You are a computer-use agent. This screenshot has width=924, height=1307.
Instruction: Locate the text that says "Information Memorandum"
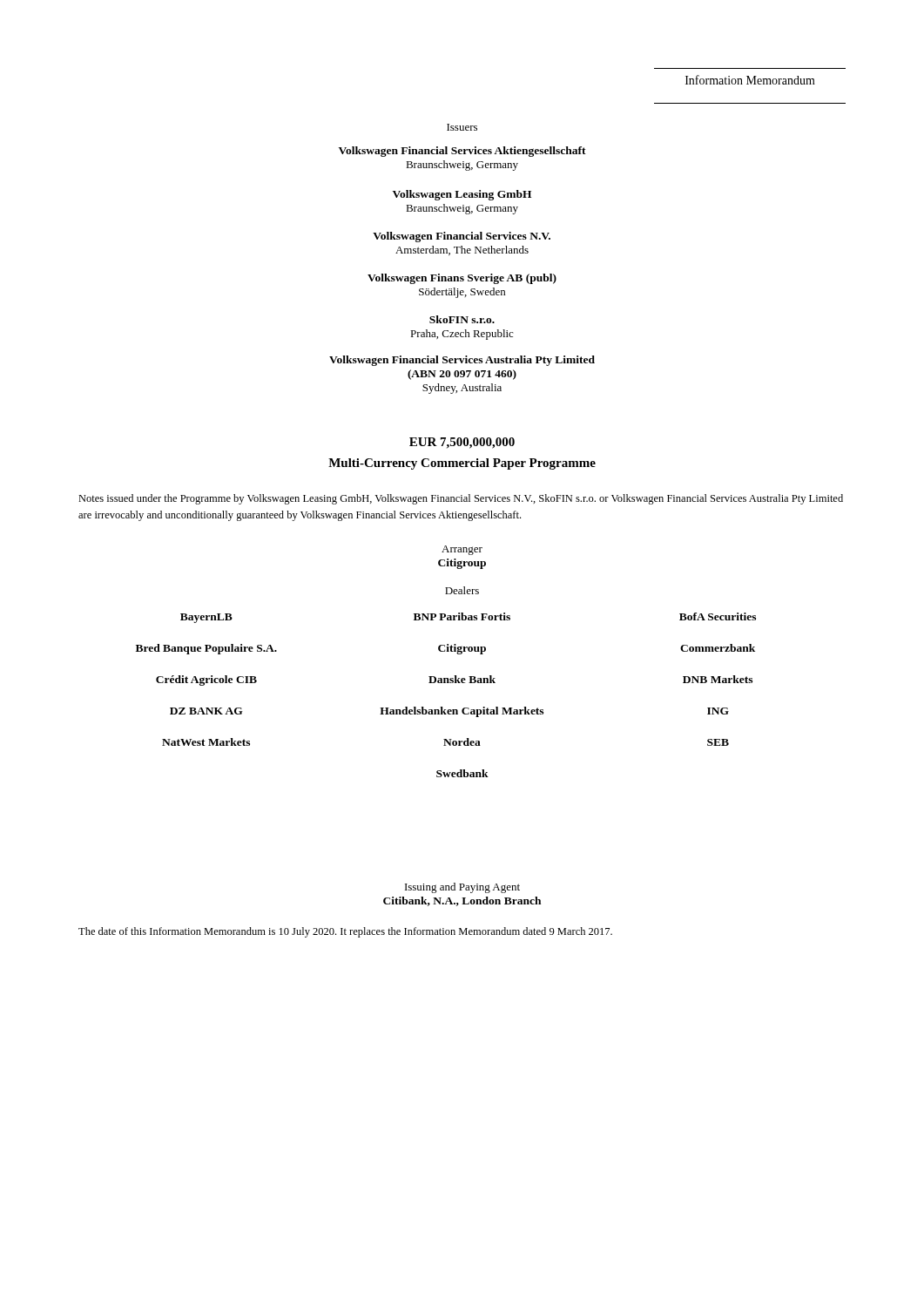point(750,81)
